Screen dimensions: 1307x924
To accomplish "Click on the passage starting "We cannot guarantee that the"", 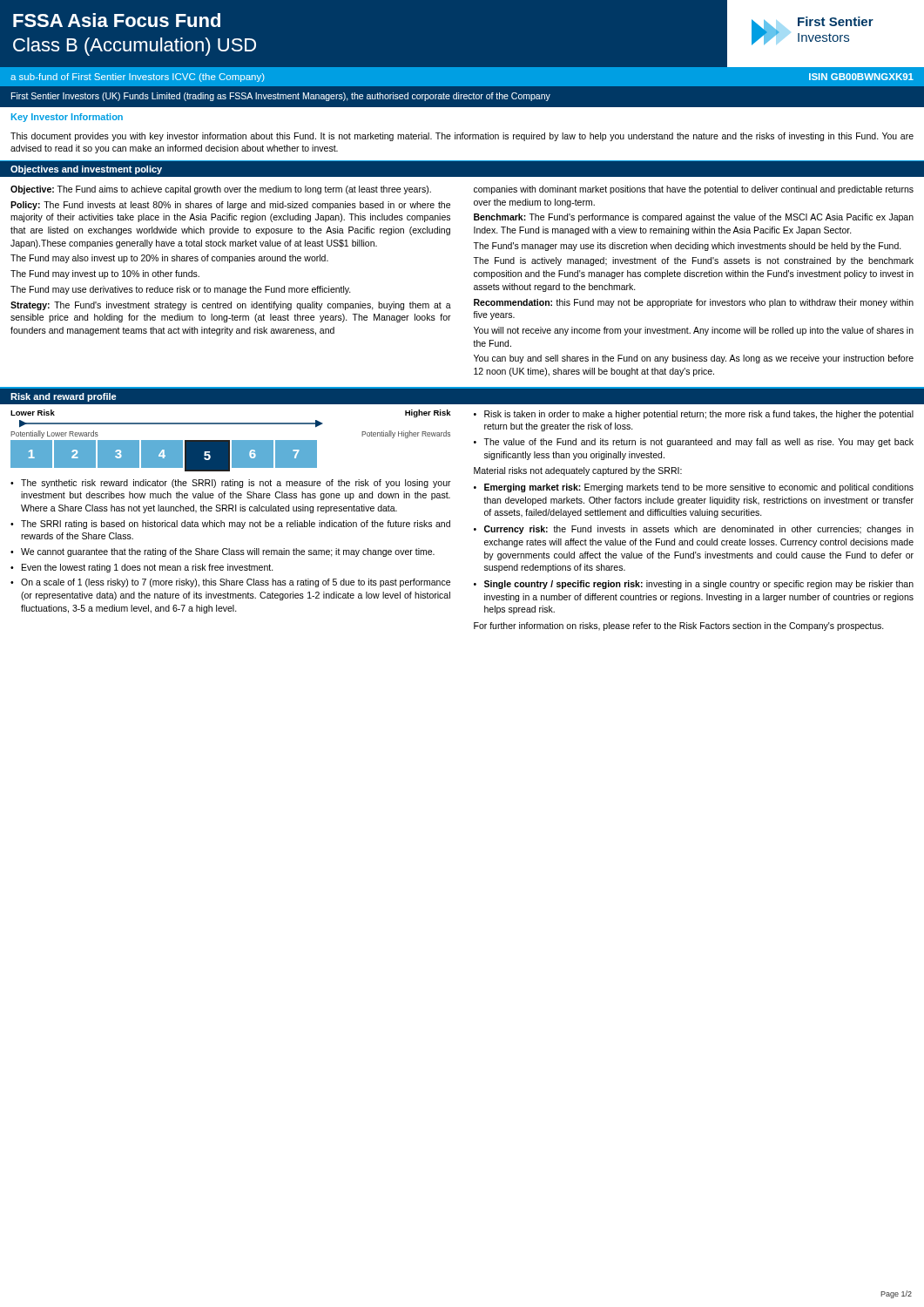I will coord(228,552).
